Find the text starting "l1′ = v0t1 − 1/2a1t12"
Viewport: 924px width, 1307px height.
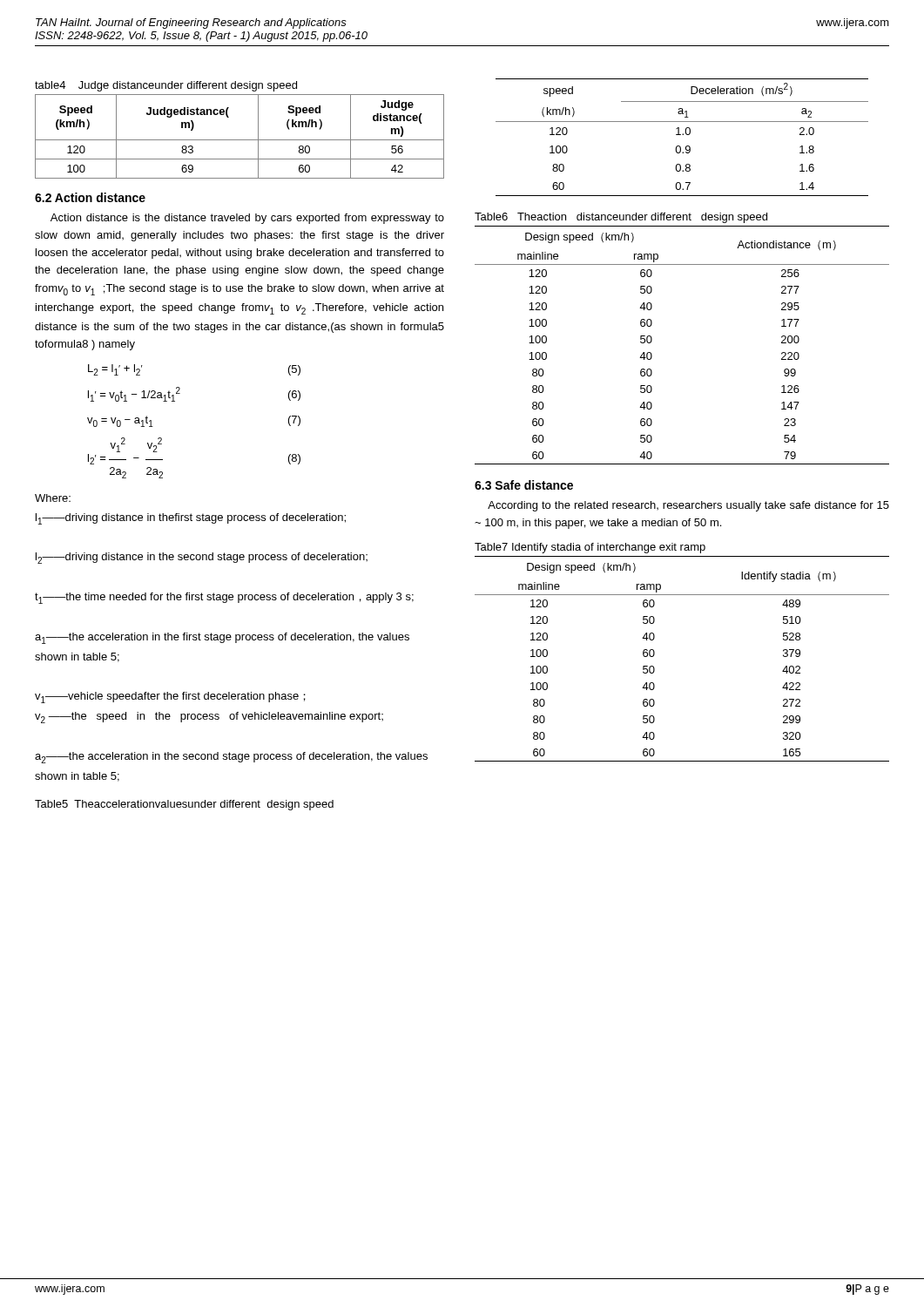[125, 395]
